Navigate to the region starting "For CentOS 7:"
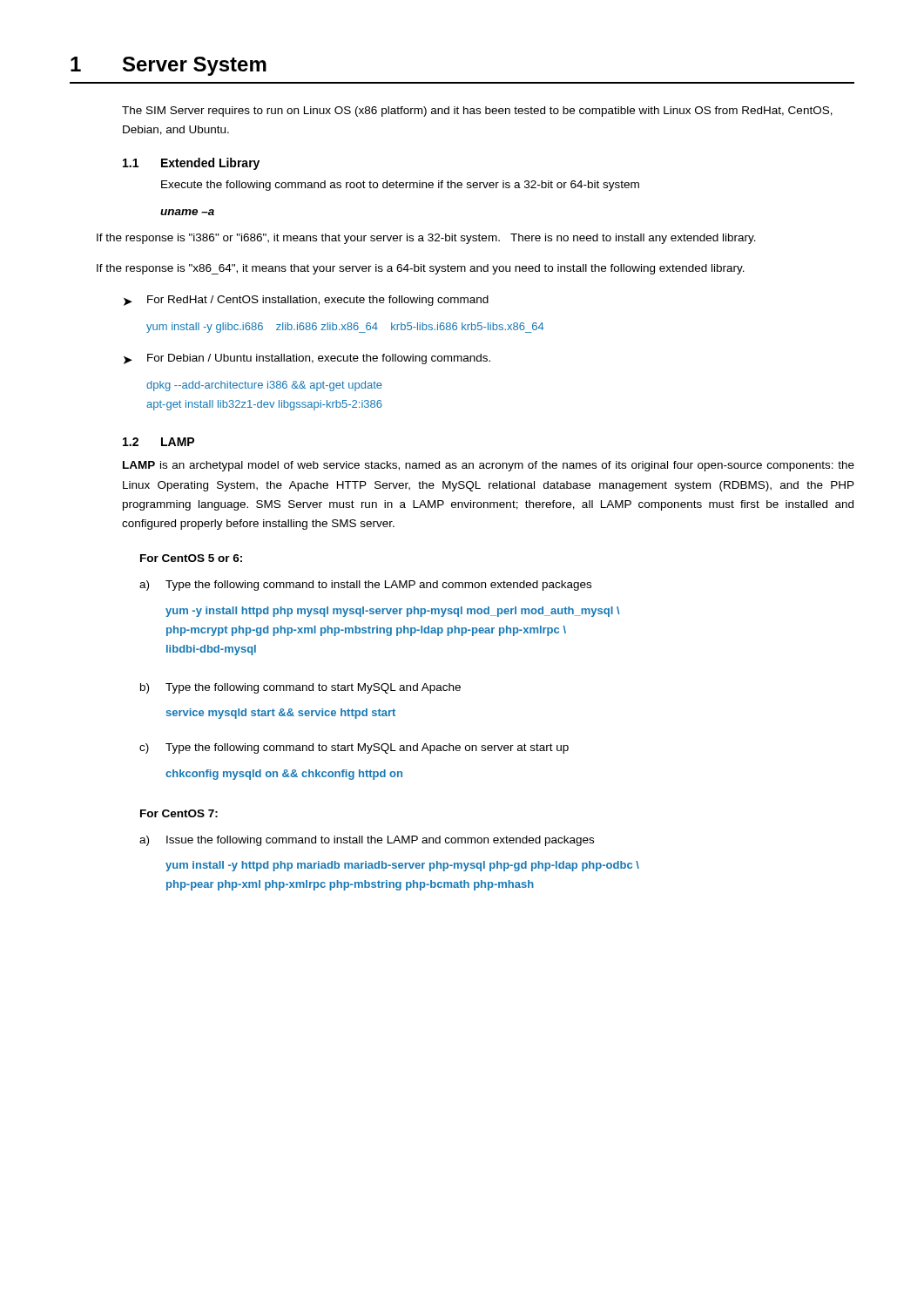 [x=179, y=813]
